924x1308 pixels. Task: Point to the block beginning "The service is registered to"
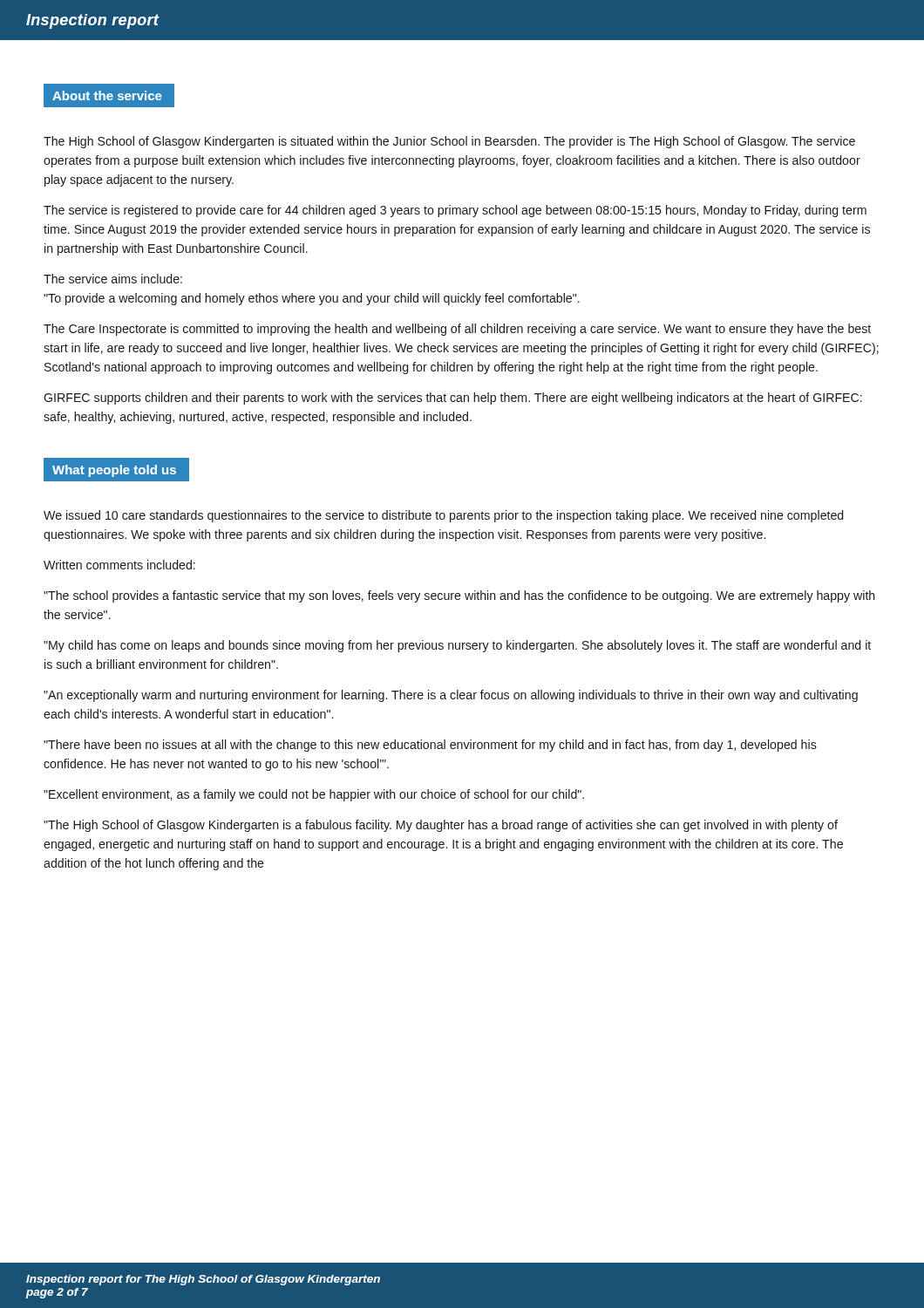point(457,229)
